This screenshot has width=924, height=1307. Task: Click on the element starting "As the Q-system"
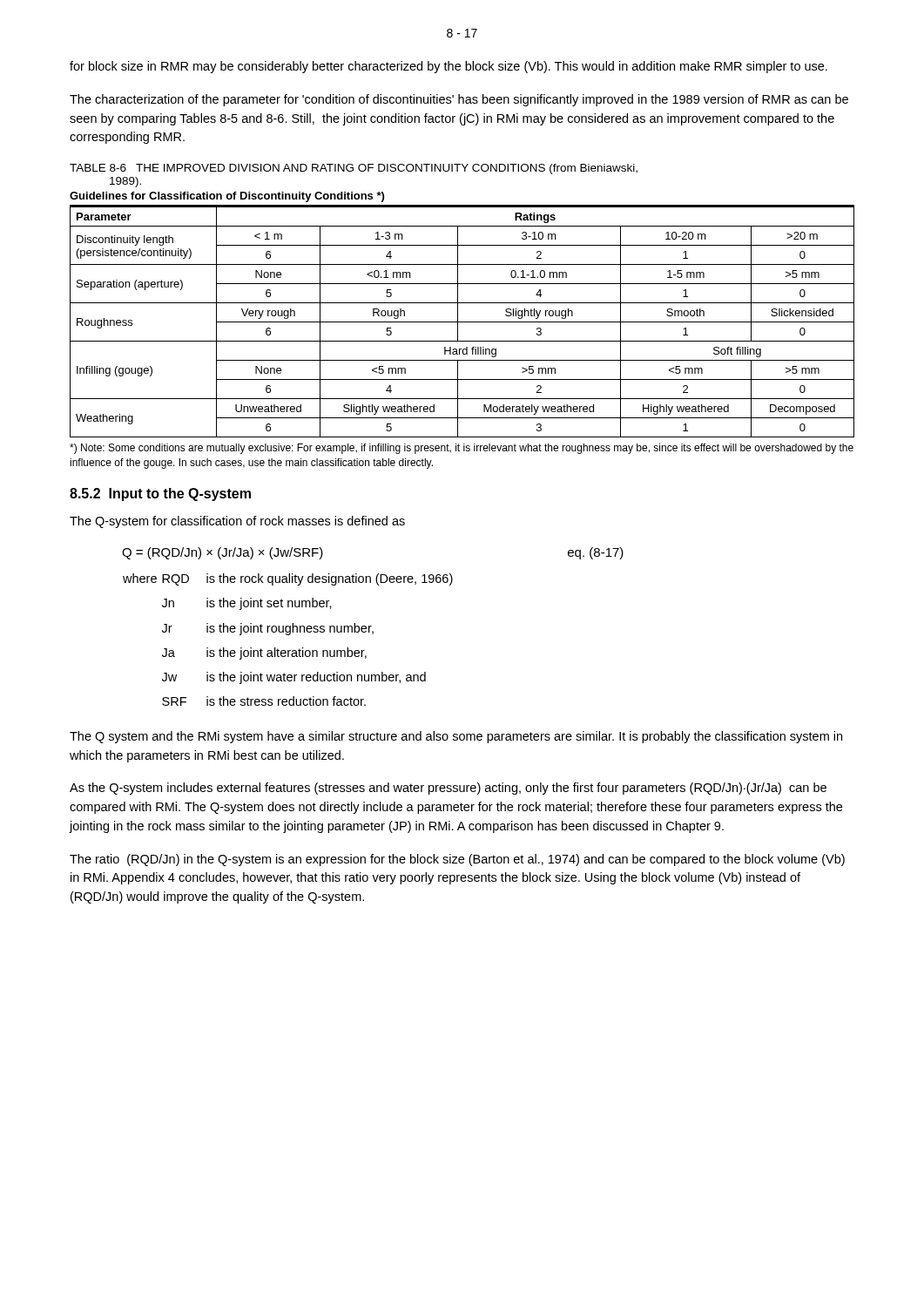[456, 807]
